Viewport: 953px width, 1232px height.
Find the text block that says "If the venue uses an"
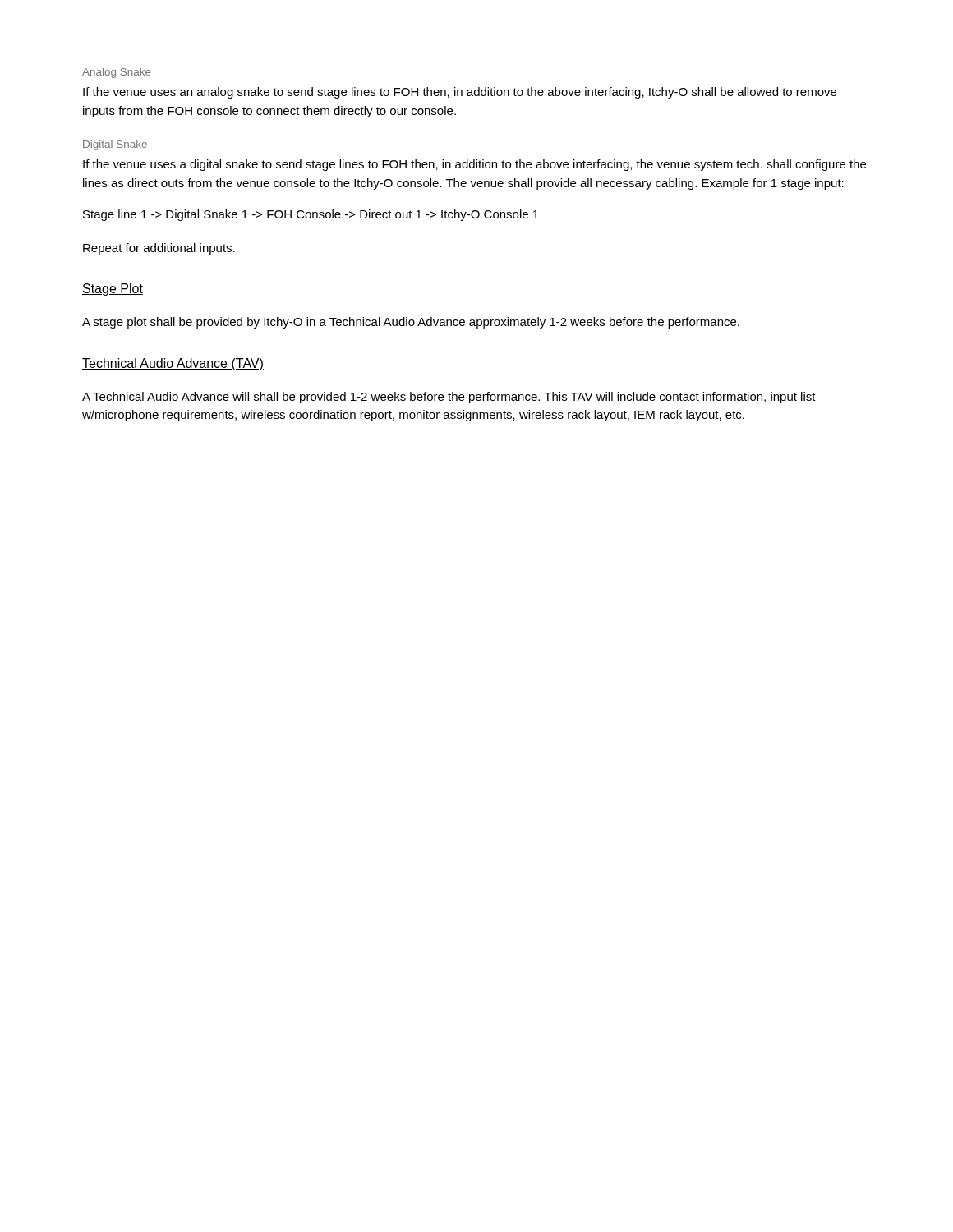(476, 101)
